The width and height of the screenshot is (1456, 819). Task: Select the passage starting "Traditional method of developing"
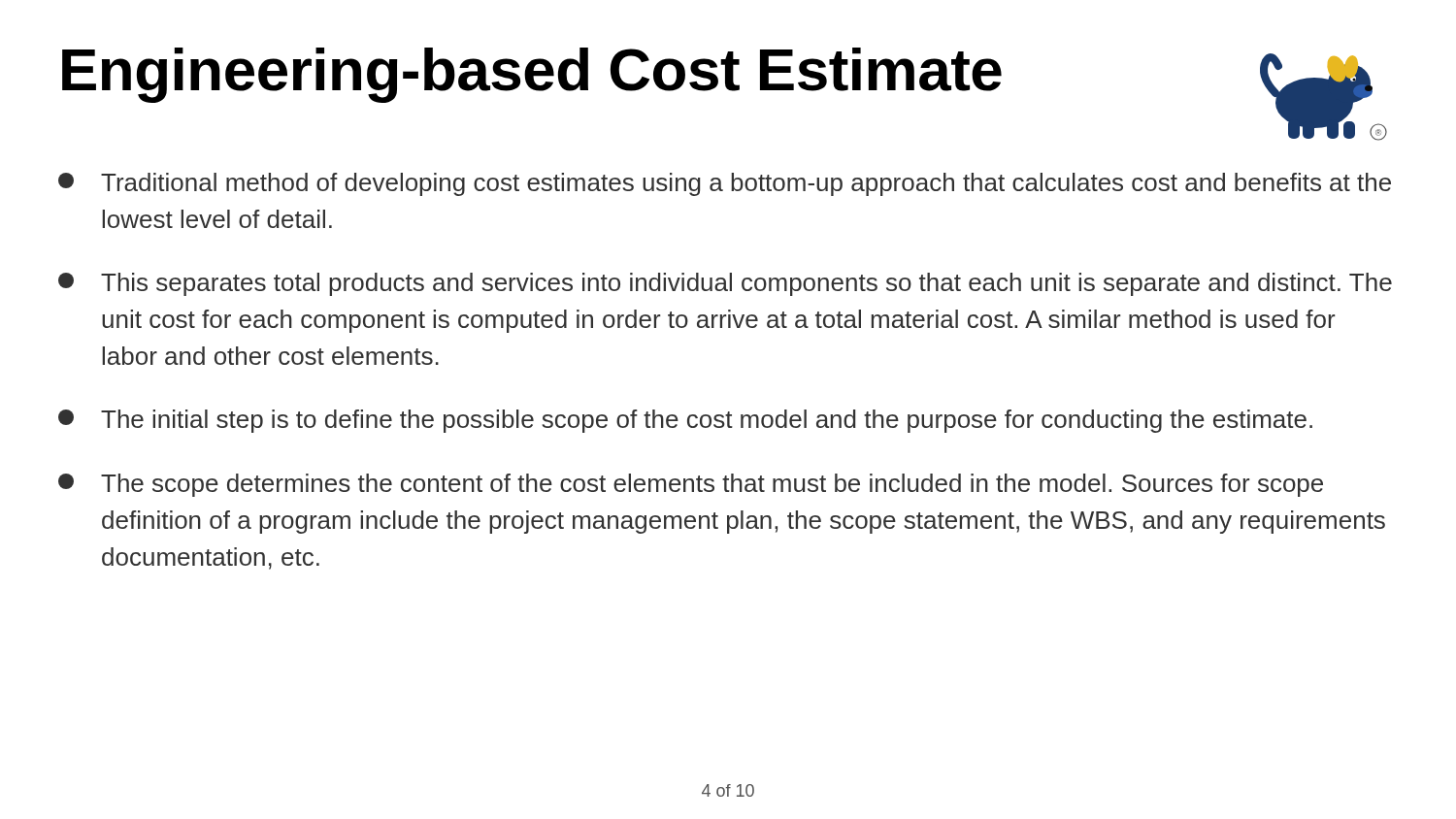tap(728, 202)
